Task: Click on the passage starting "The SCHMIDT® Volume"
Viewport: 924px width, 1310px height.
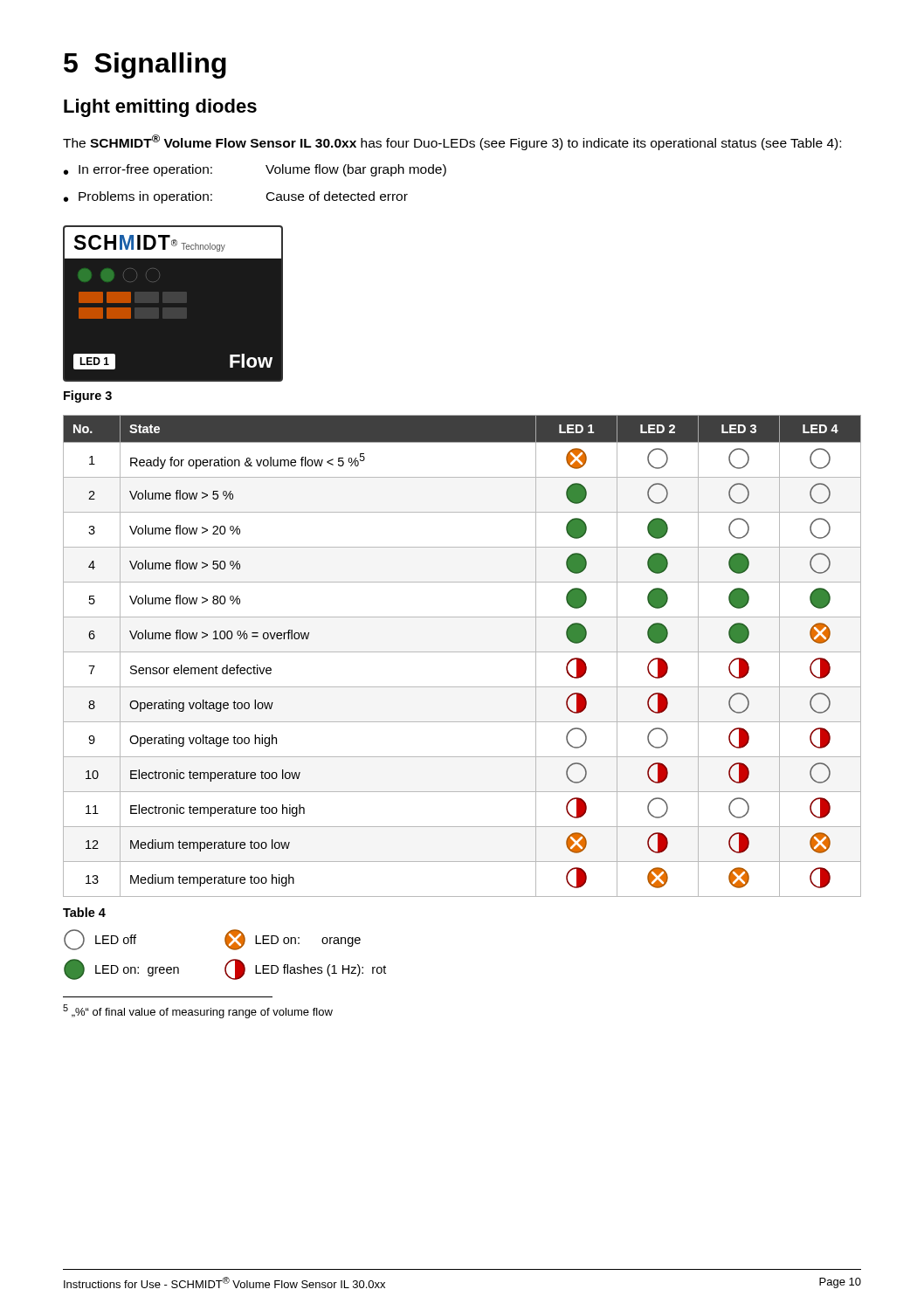Action: coord(453,141)
